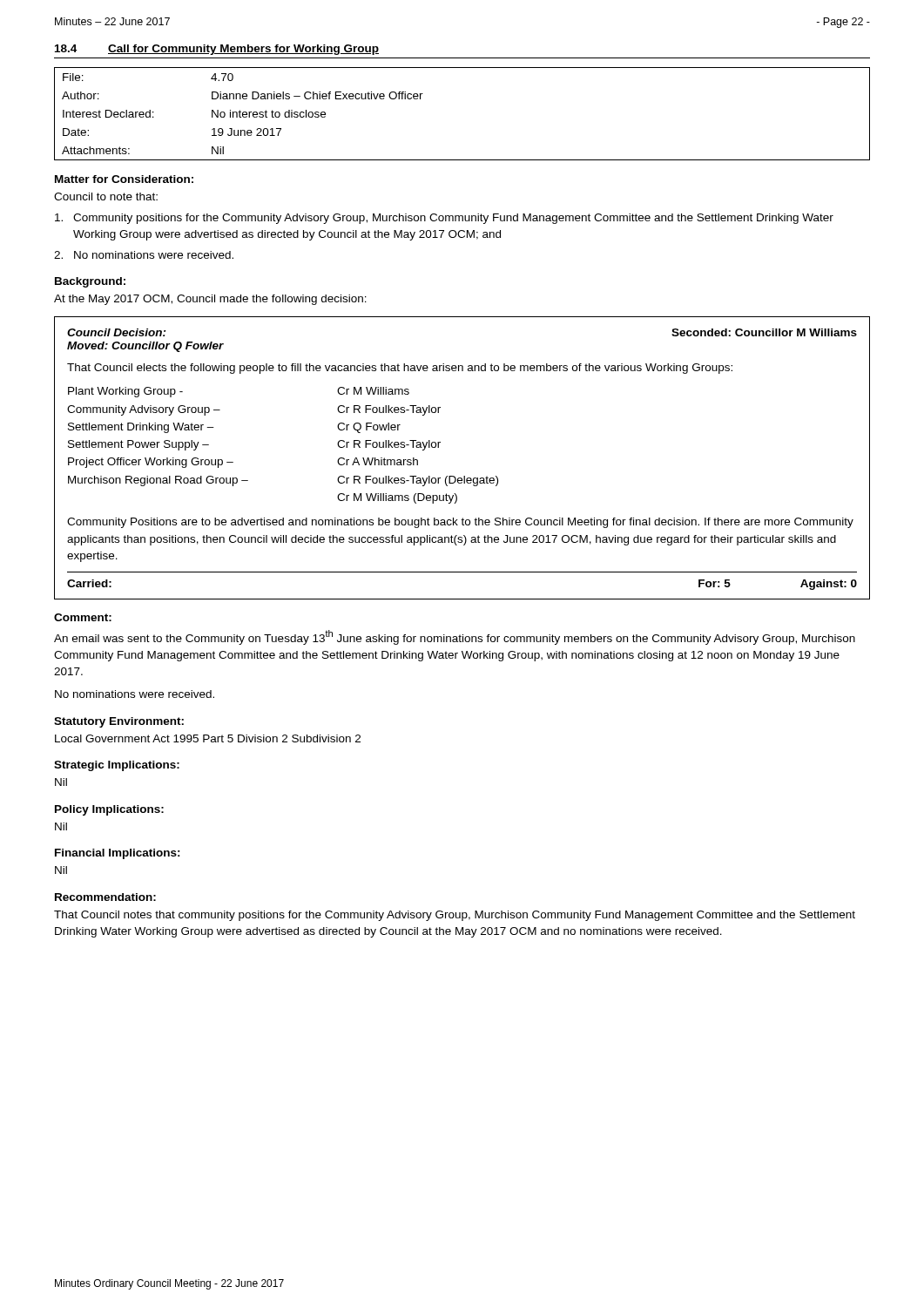Image resolution: width=924 pixels, height=1307 pixels.
Task: Click on the text block starting "2. No nominations were received."
Action: [144, 255]
